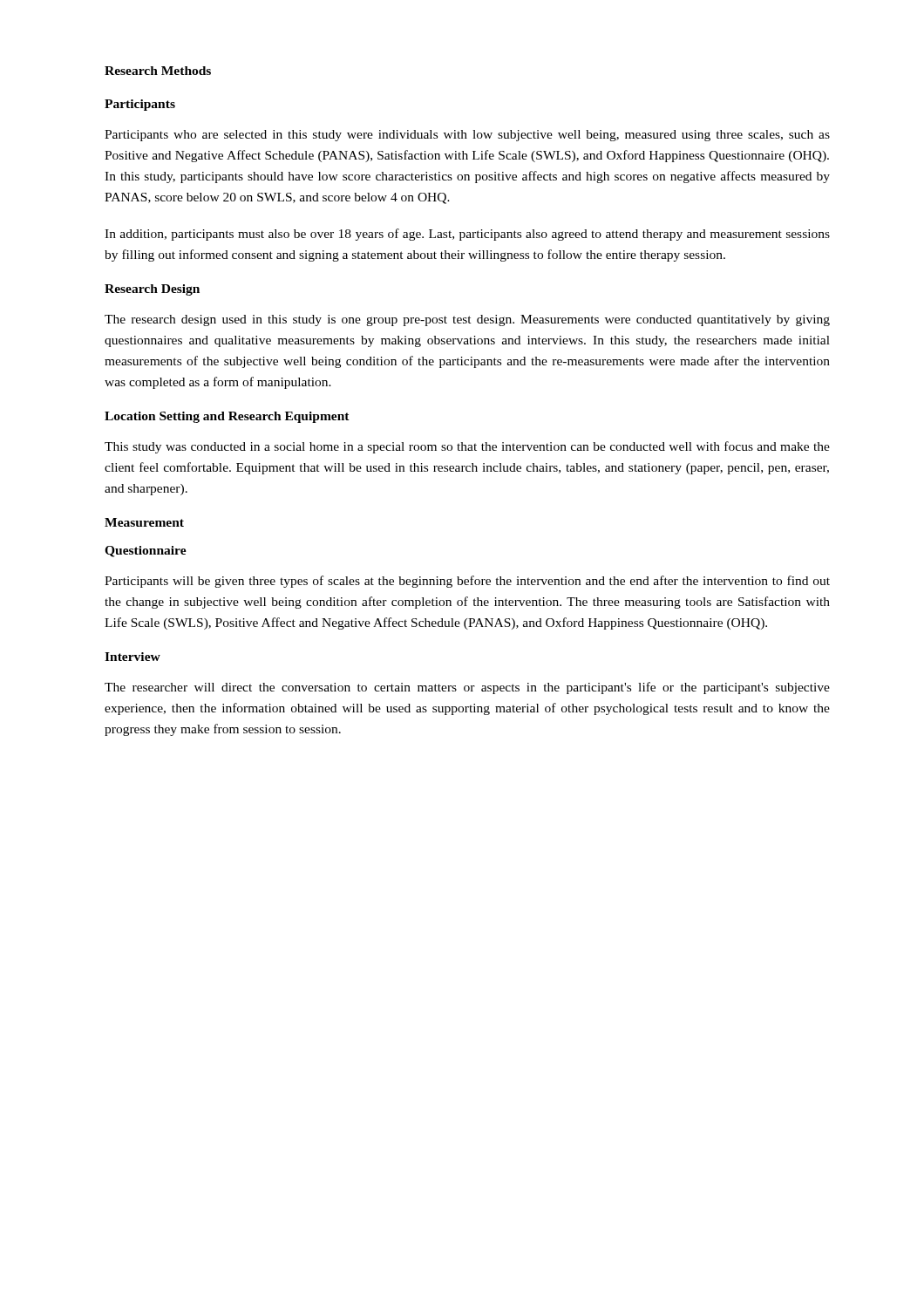Select the section header with the text "Research Design"

152,288
